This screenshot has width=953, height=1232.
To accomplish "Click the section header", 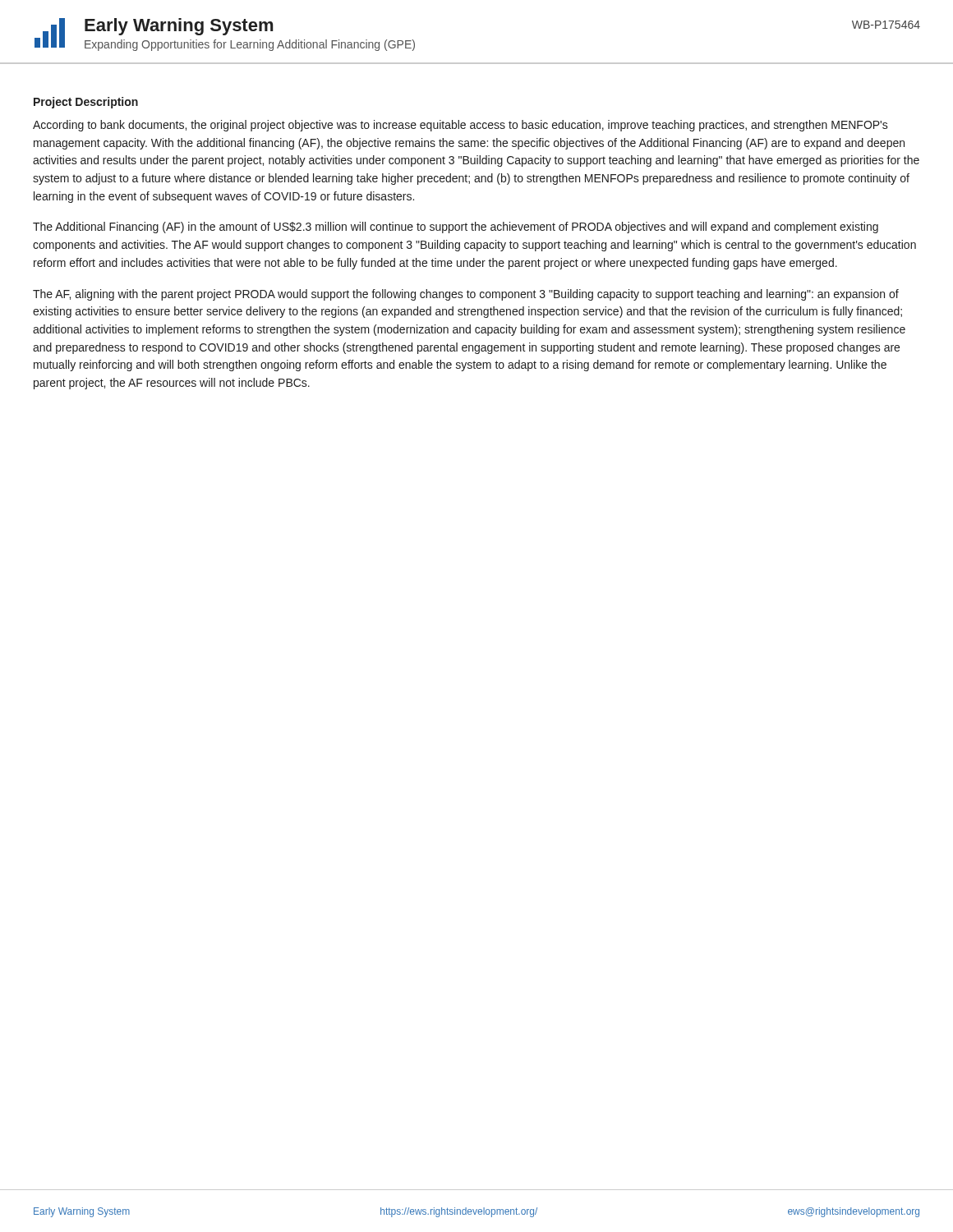I will (x=86, y=102).
